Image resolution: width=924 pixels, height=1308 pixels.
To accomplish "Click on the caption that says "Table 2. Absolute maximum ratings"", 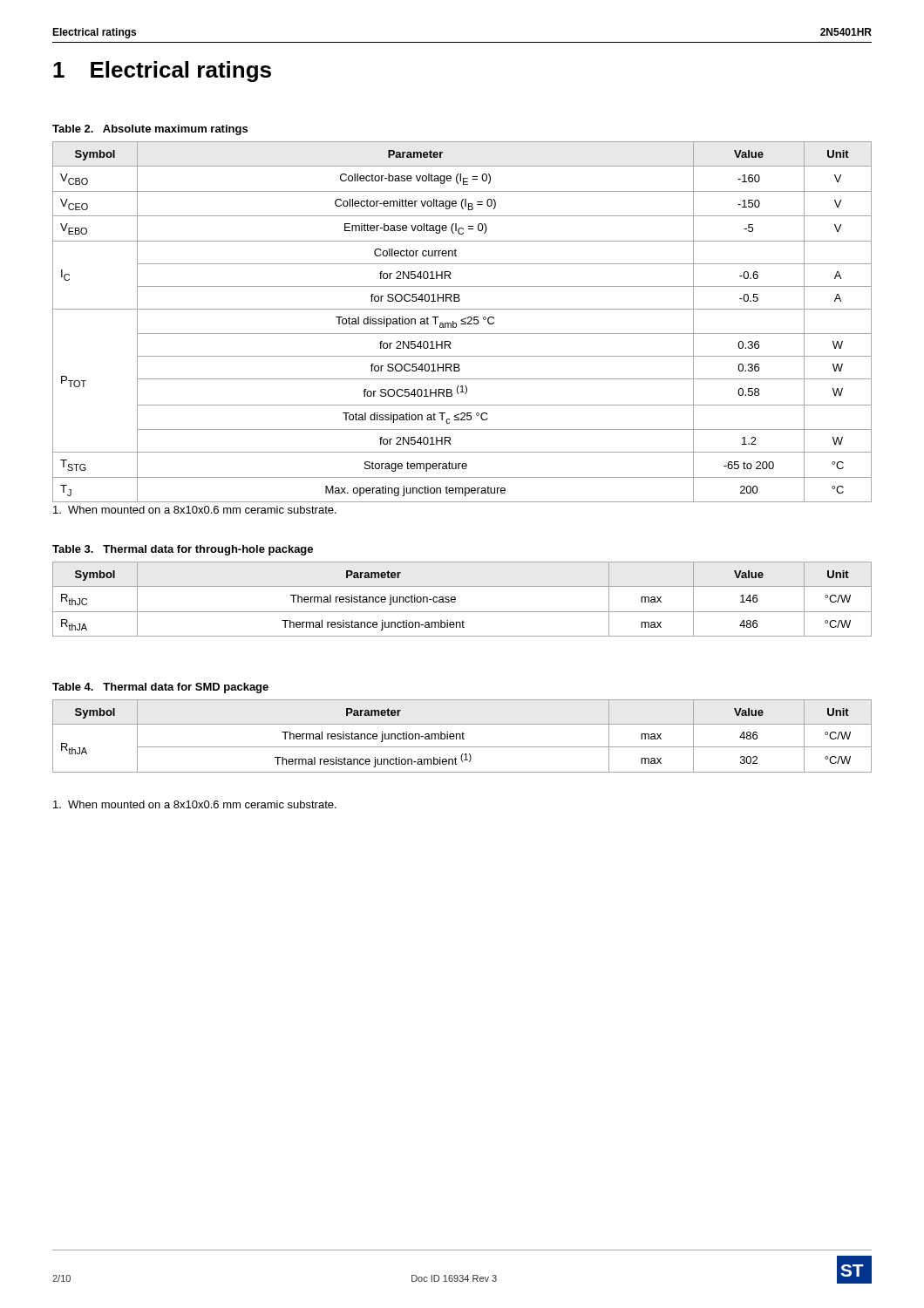I will (150, 129).
